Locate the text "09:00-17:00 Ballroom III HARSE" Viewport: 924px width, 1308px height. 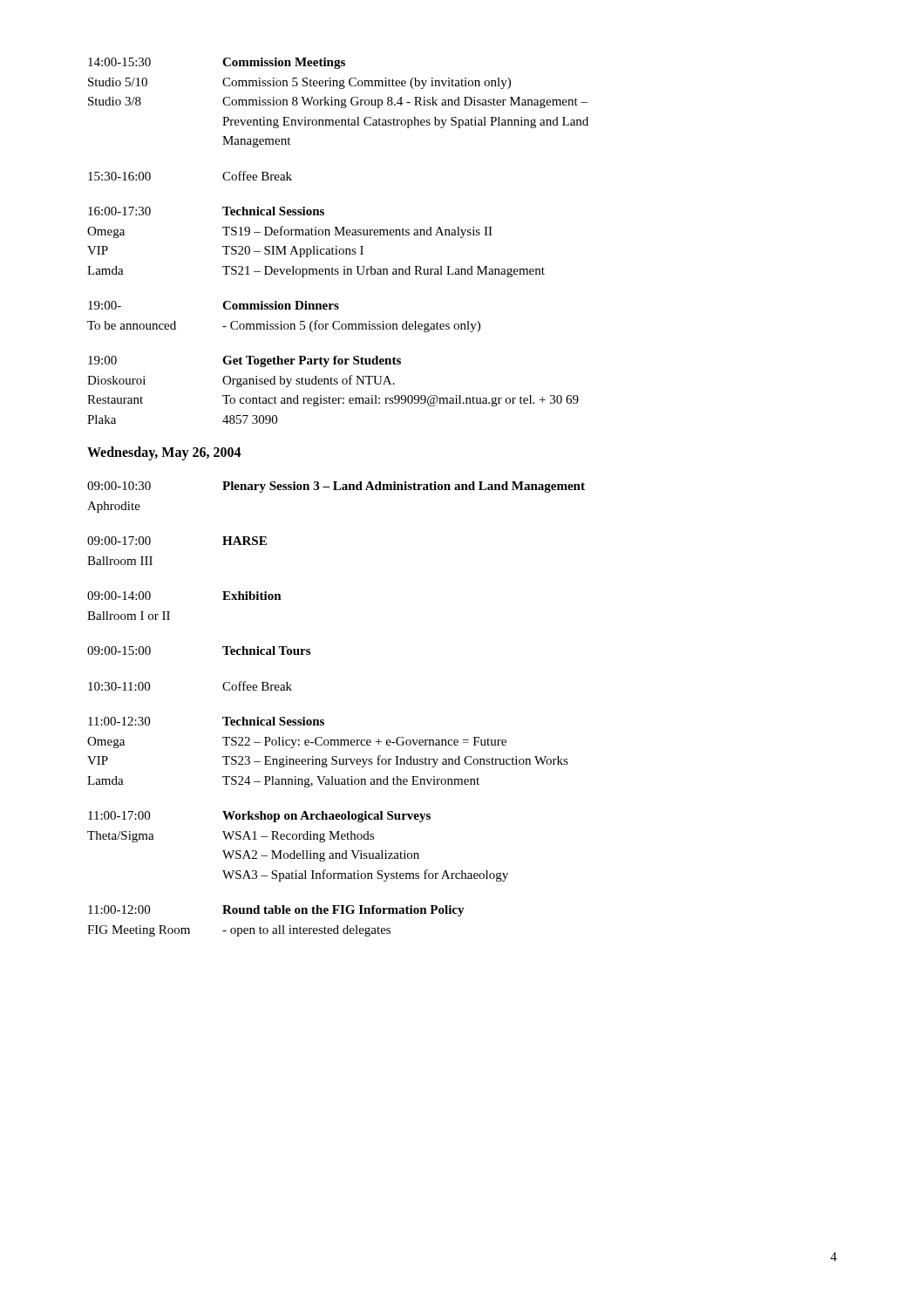(112, 540)
